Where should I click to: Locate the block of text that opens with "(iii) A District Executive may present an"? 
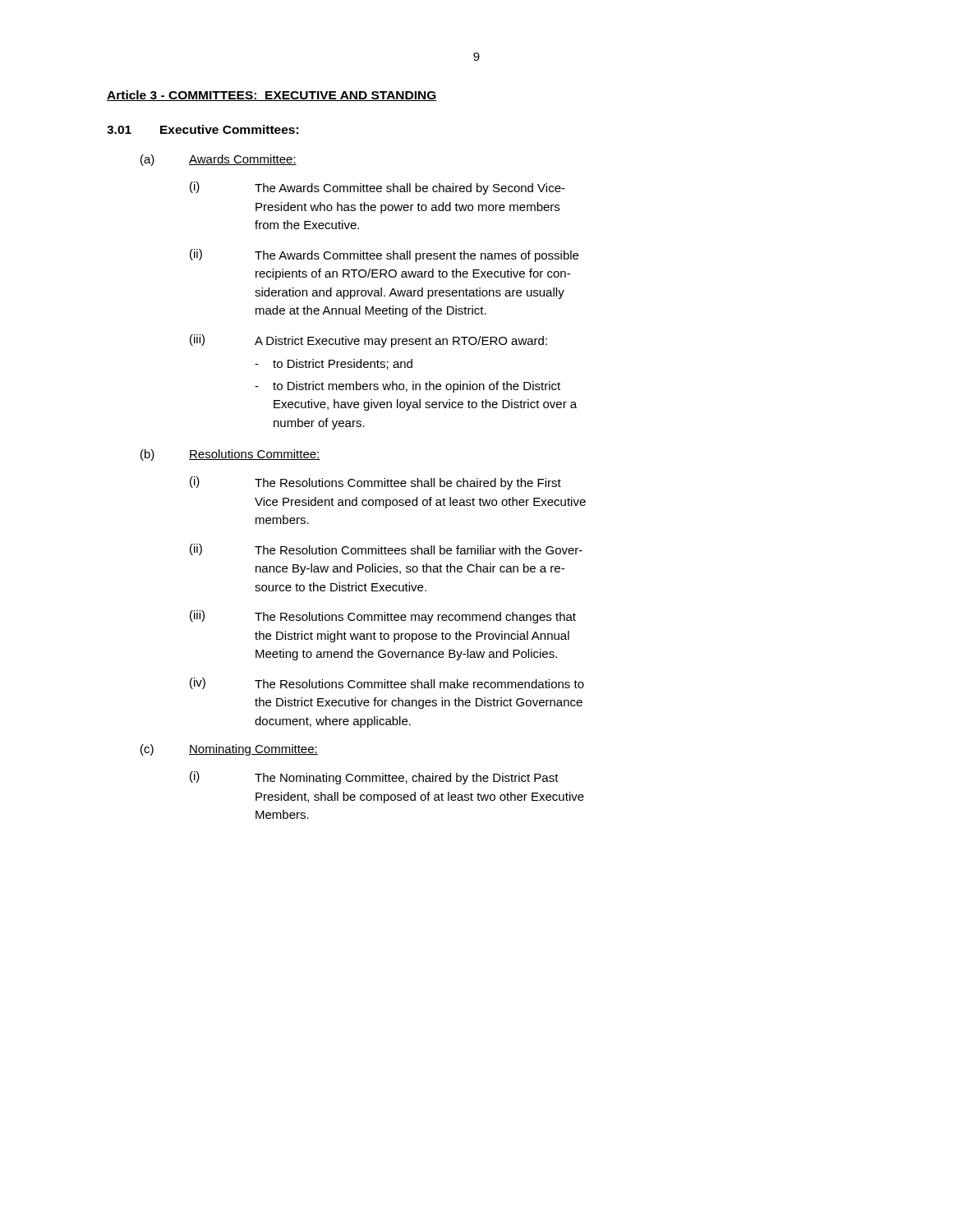[x=476, y=383]
